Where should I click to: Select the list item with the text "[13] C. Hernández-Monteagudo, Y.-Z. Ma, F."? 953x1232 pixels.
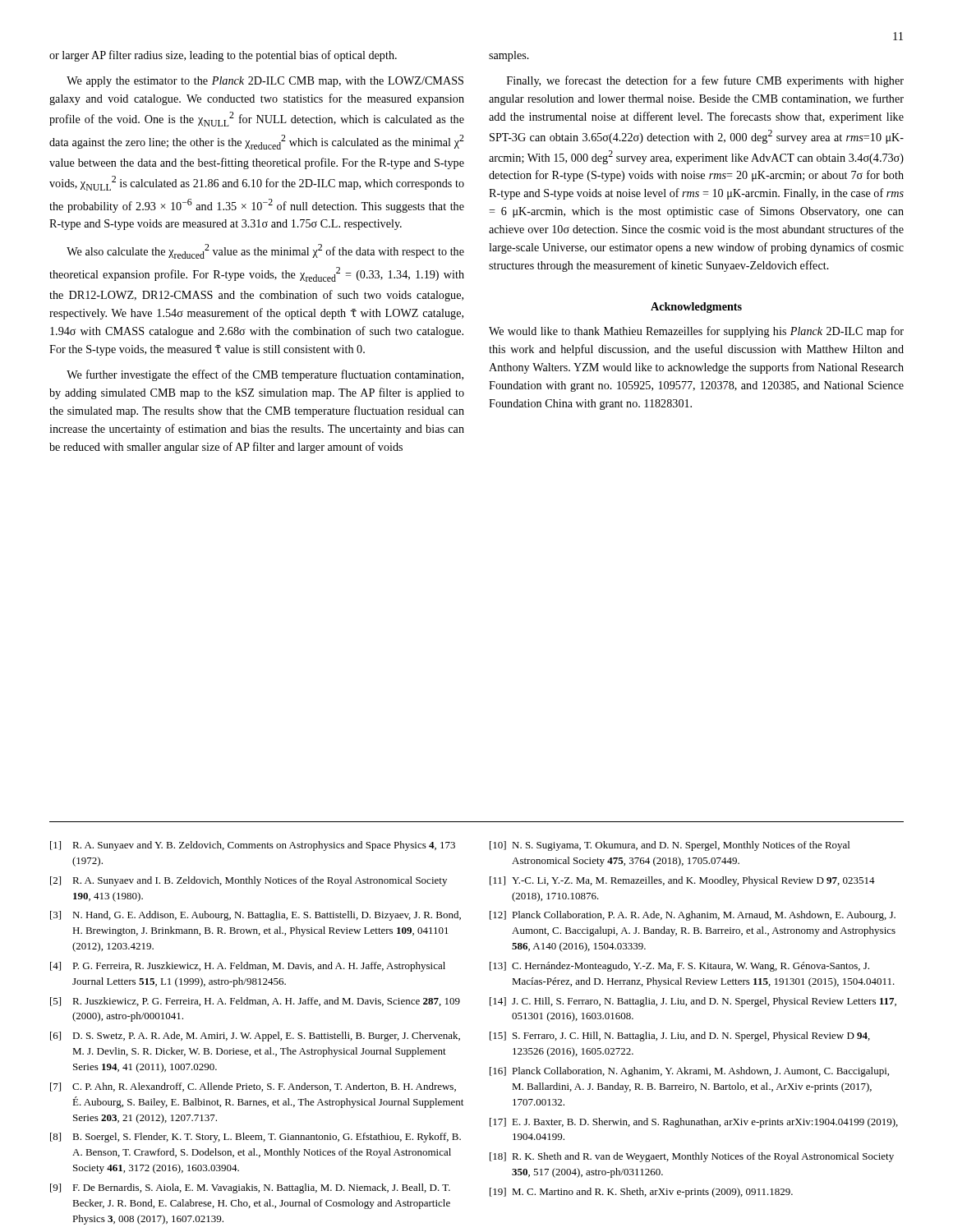pos(696,974)
